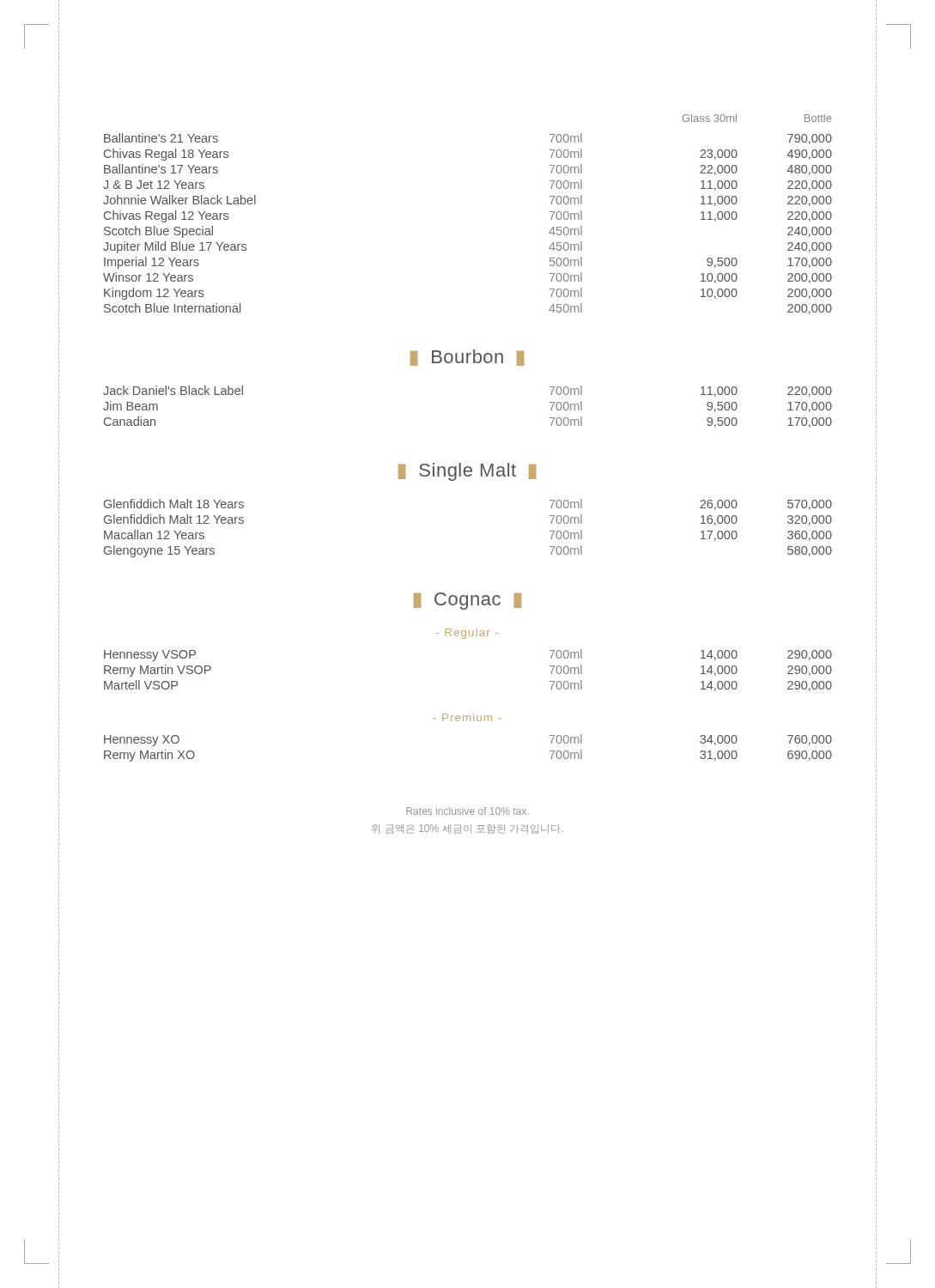Click on the text containing "Regular -"
The image size is (935, 1288).
pyautogui.click(x=468, y=632)
